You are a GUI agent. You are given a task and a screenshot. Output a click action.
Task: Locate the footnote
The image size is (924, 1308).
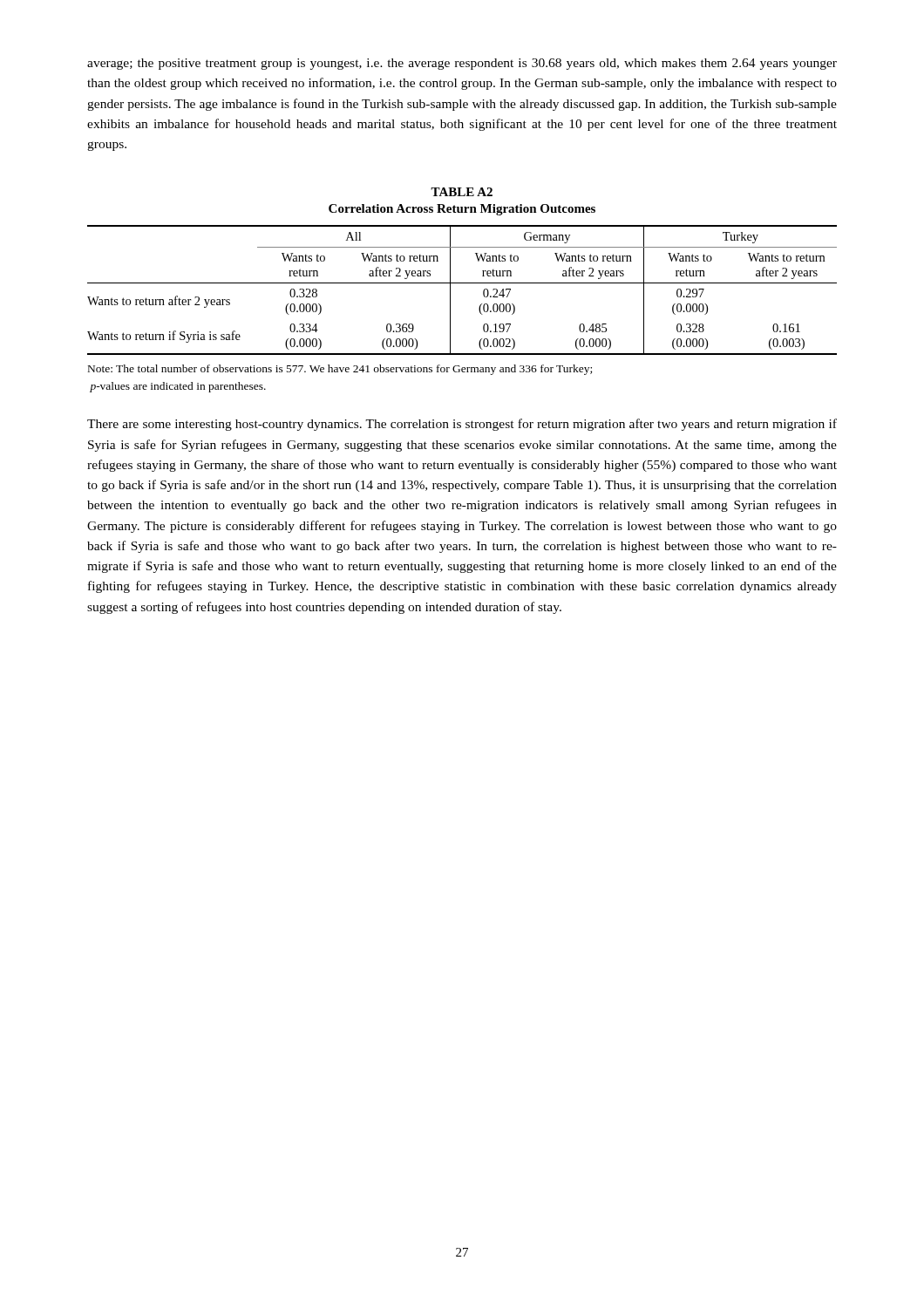(340, 377)
